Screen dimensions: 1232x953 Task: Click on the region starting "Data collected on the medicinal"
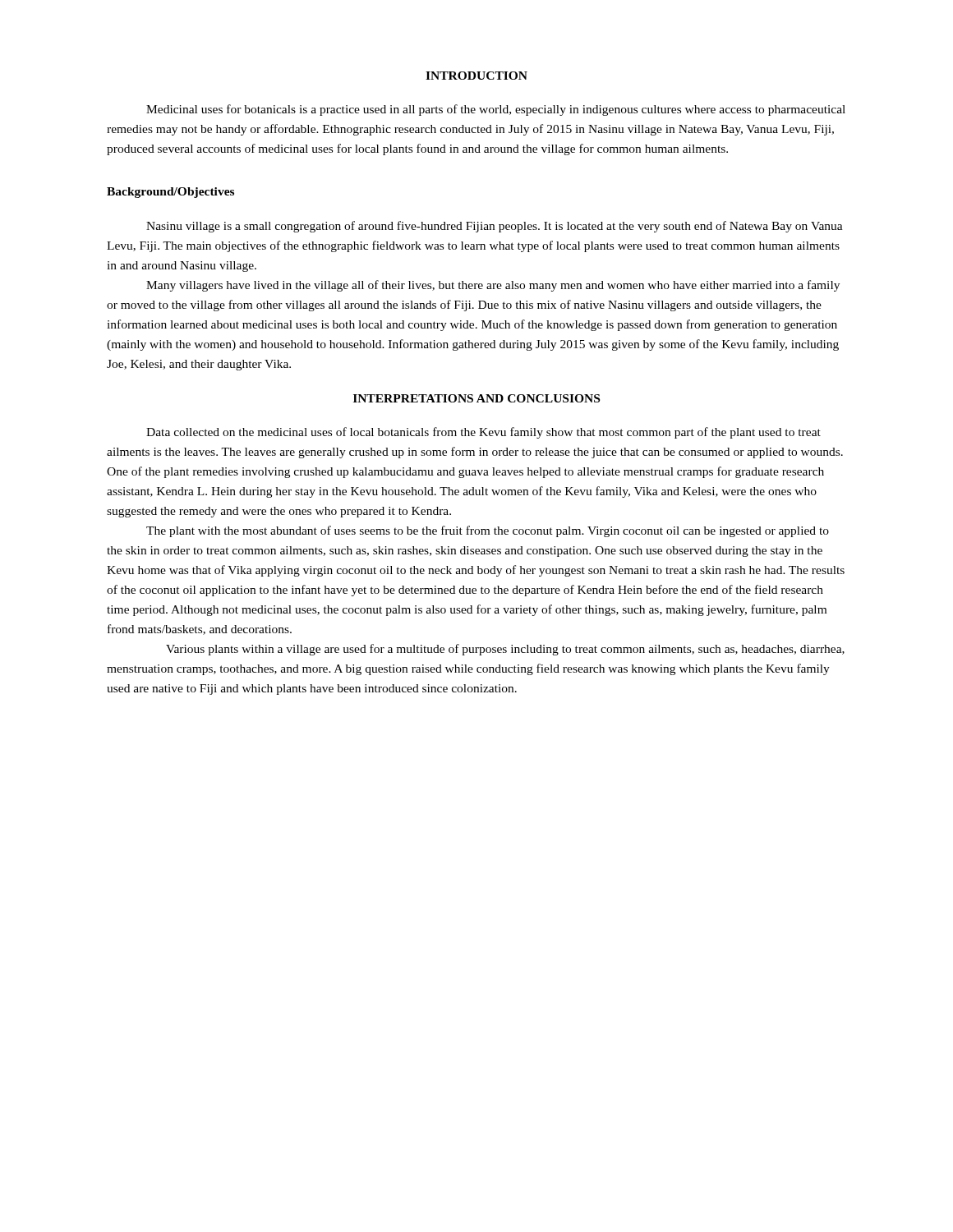tap(476, 560)
